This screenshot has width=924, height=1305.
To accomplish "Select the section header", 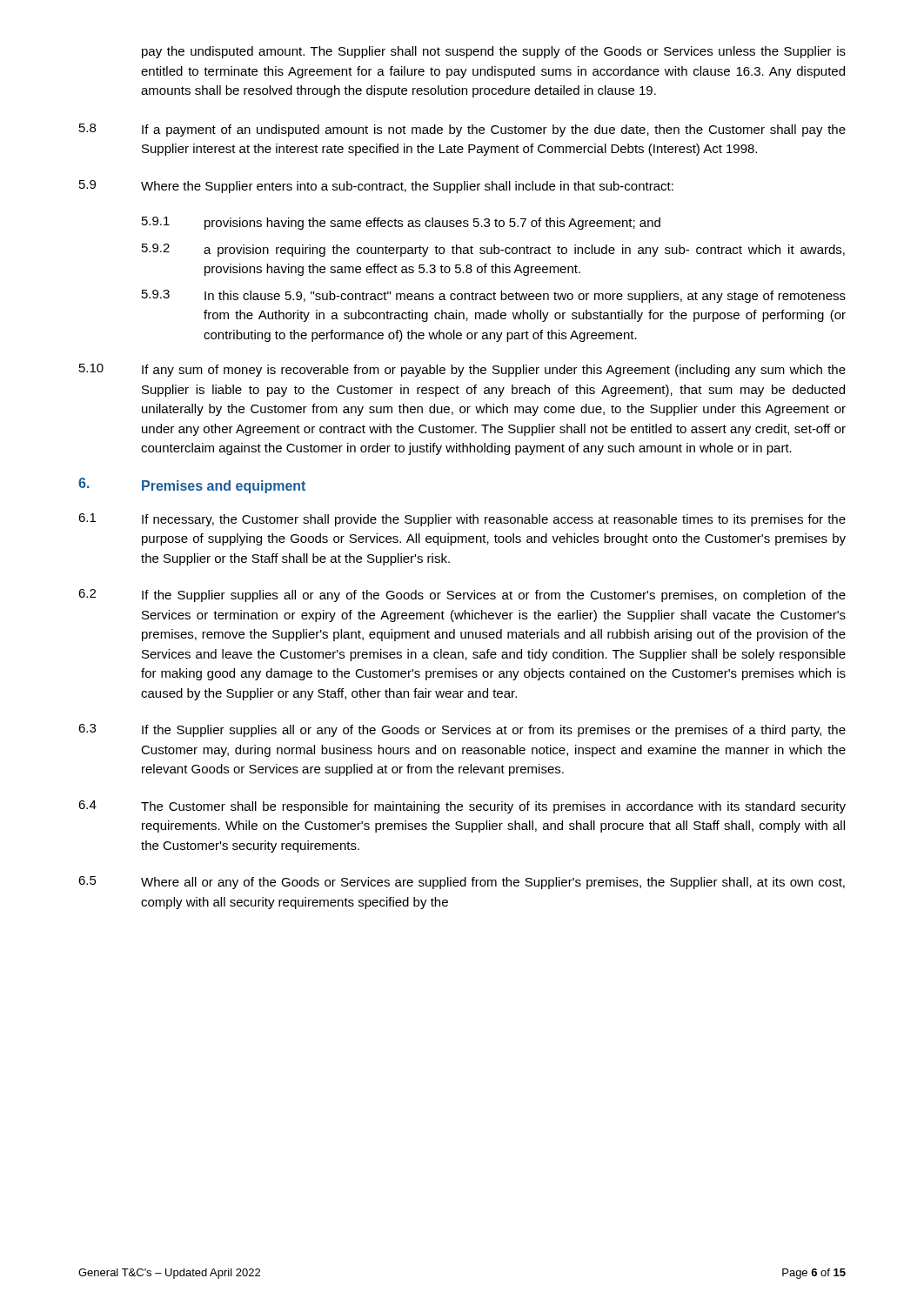I will click(462, 486).
